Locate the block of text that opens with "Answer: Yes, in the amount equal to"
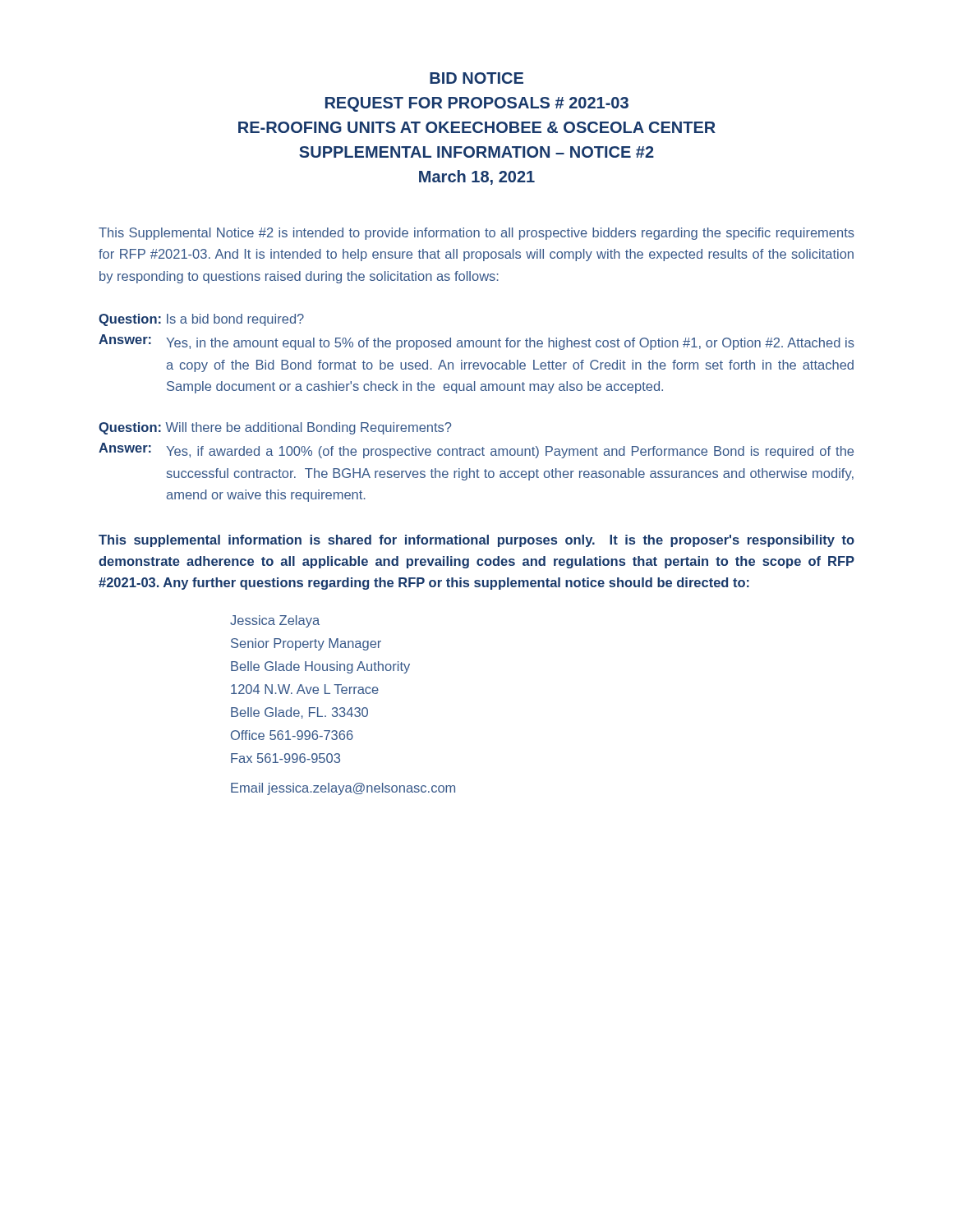953x1232 pixels. coord(476,364)
